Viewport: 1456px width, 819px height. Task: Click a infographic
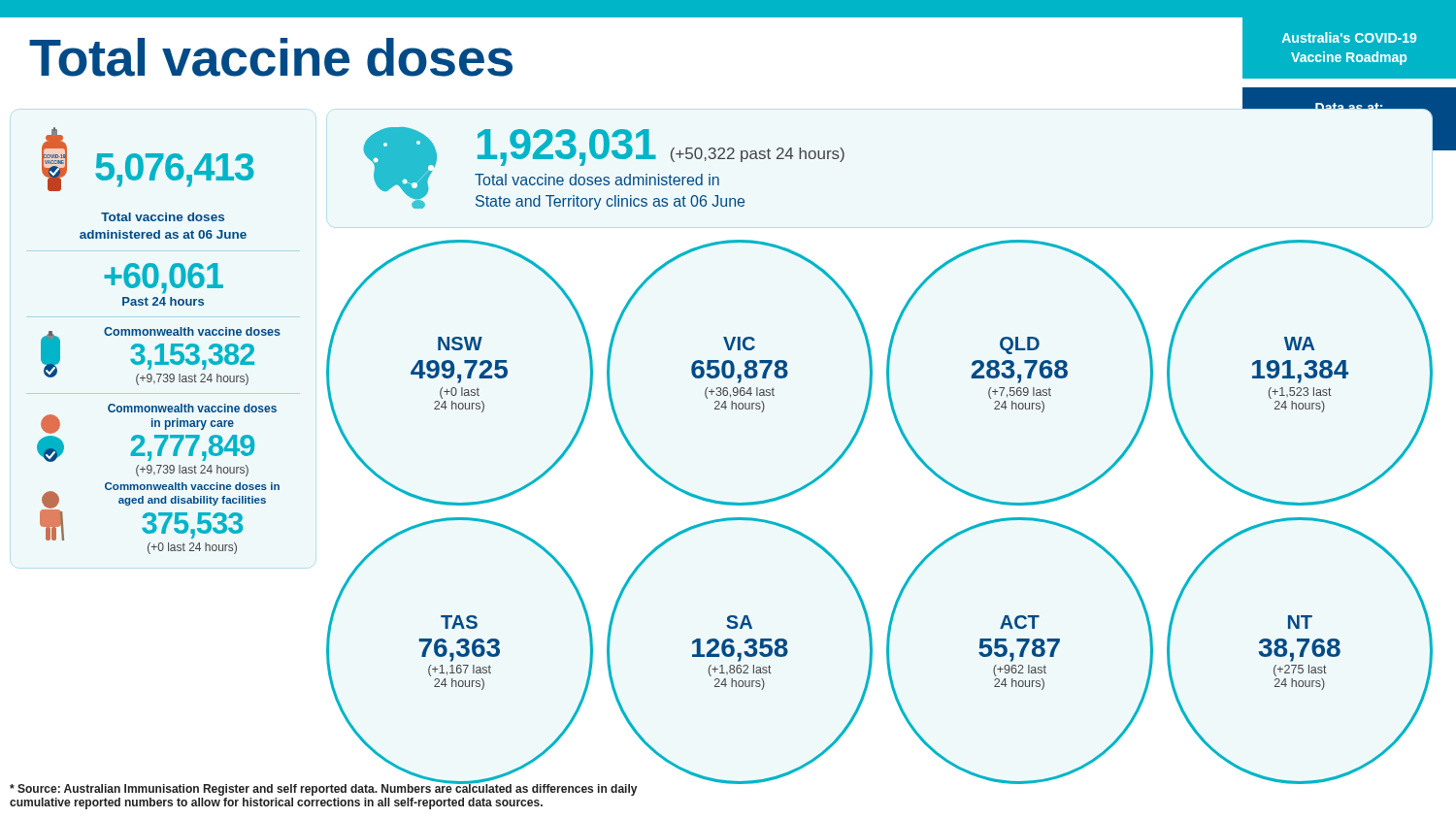point(402,168)
